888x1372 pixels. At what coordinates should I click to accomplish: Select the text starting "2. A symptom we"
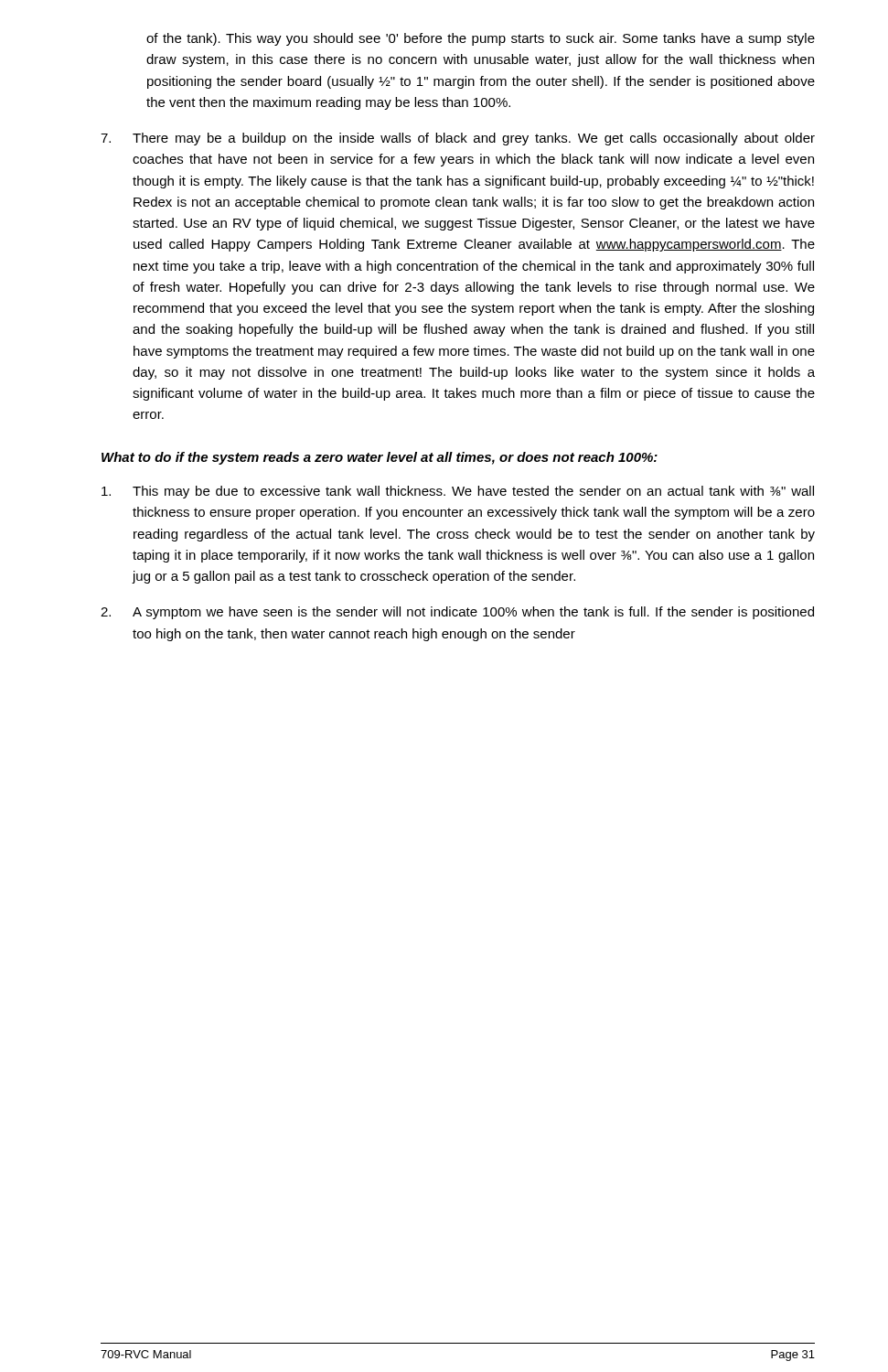point(458,622)
